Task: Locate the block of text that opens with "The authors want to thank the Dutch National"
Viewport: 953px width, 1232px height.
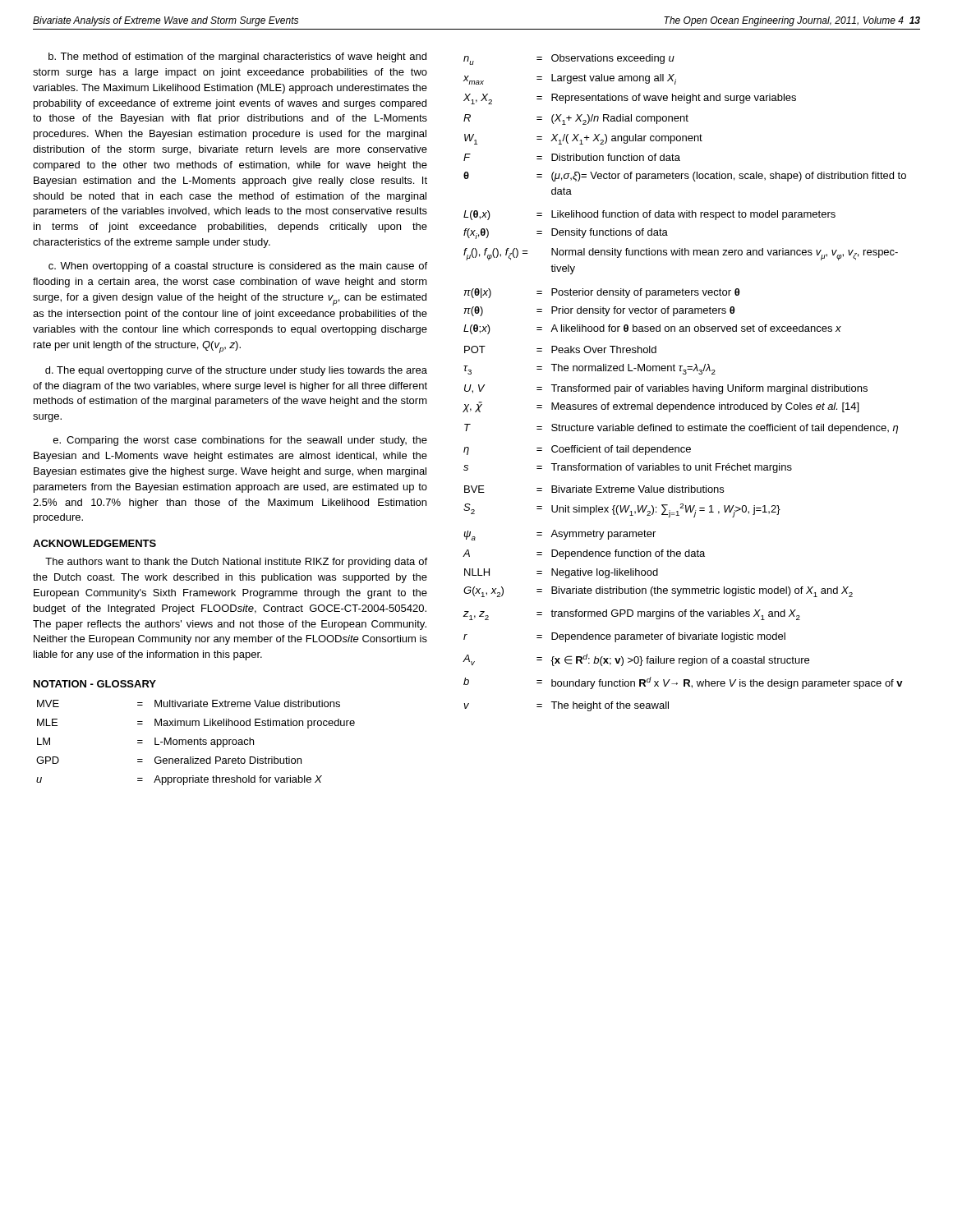Action: click(x=230, y=608)
